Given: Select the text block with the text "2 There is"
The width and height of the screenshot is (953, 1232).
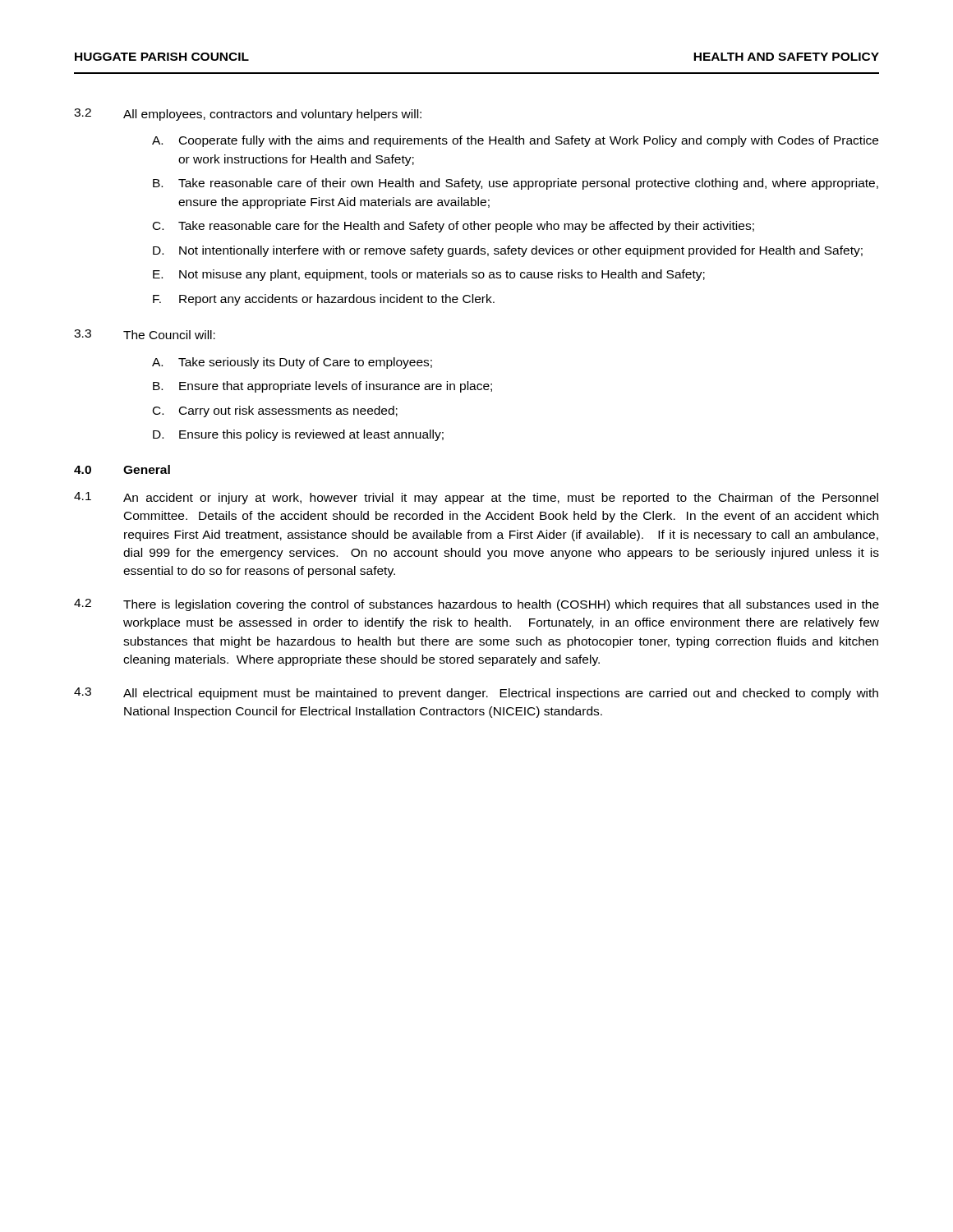Looking at the screenshot, I should pyautogui.click(x=476, y=632).
